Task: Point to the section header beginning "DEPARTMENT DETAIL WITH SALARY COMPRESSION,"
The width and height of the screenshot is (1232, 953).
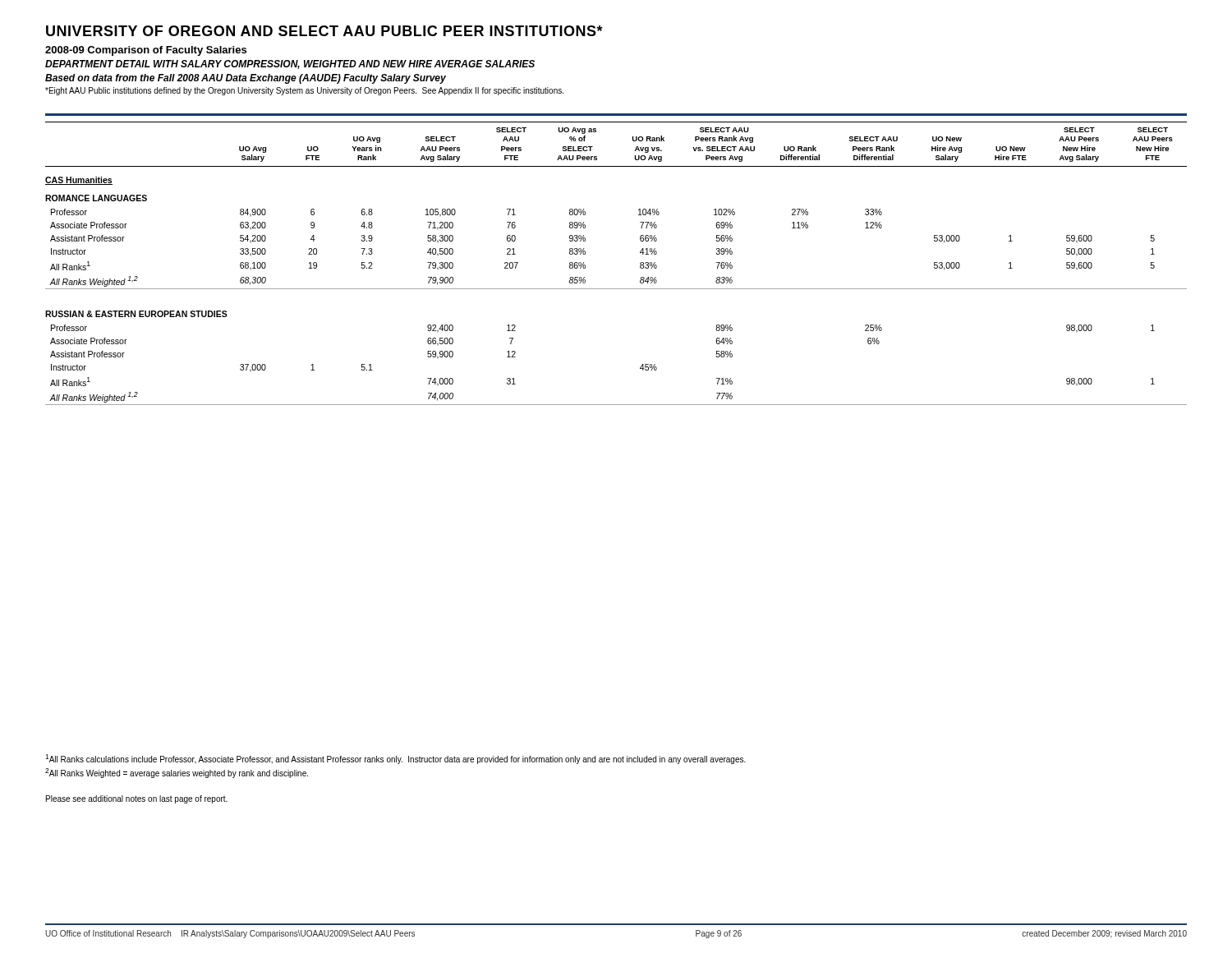Action: click(290, 64)
